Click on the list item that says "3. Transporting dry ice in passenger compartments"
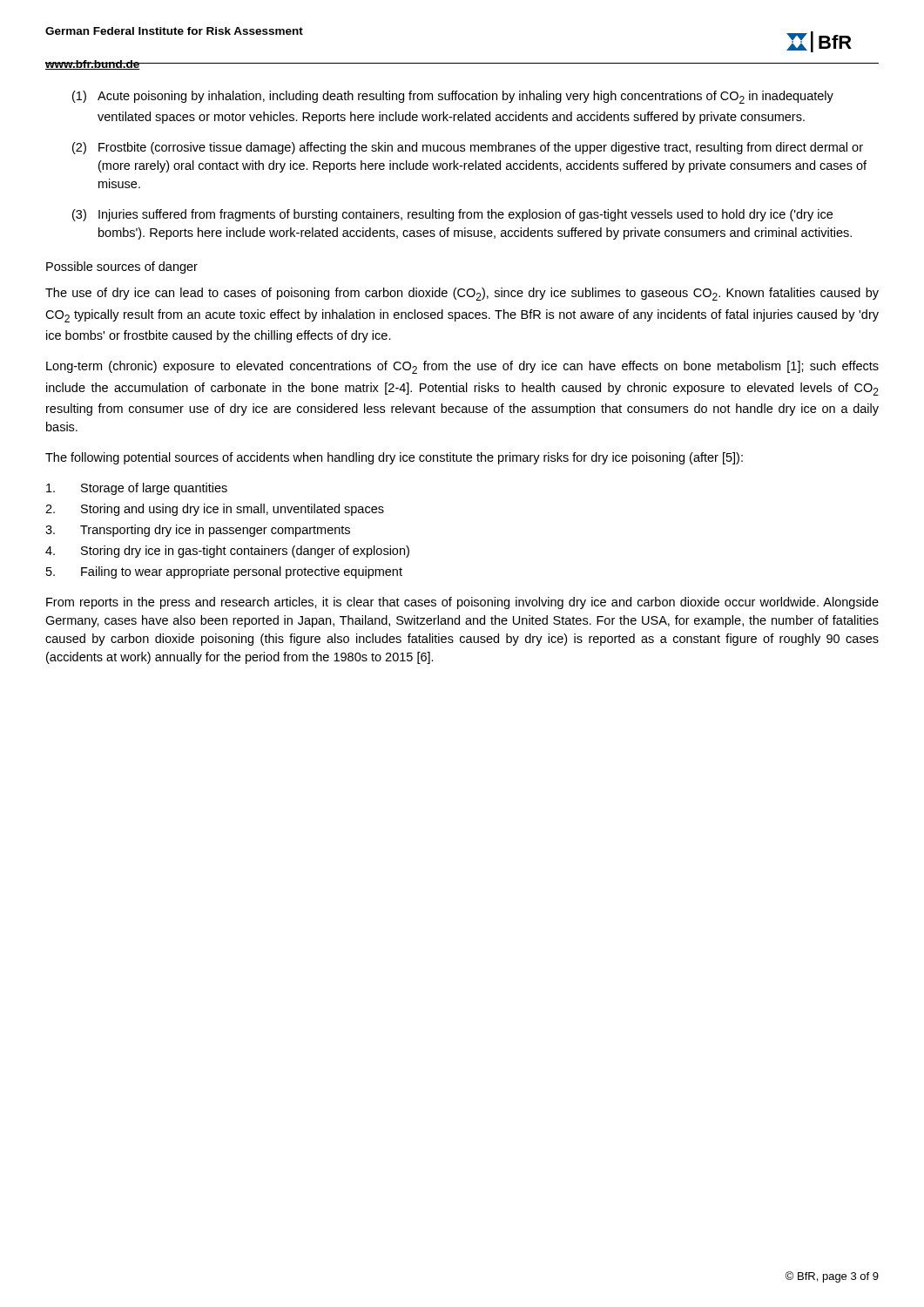Viewport: 924px width, 1307px height. (x=198, y=531)
